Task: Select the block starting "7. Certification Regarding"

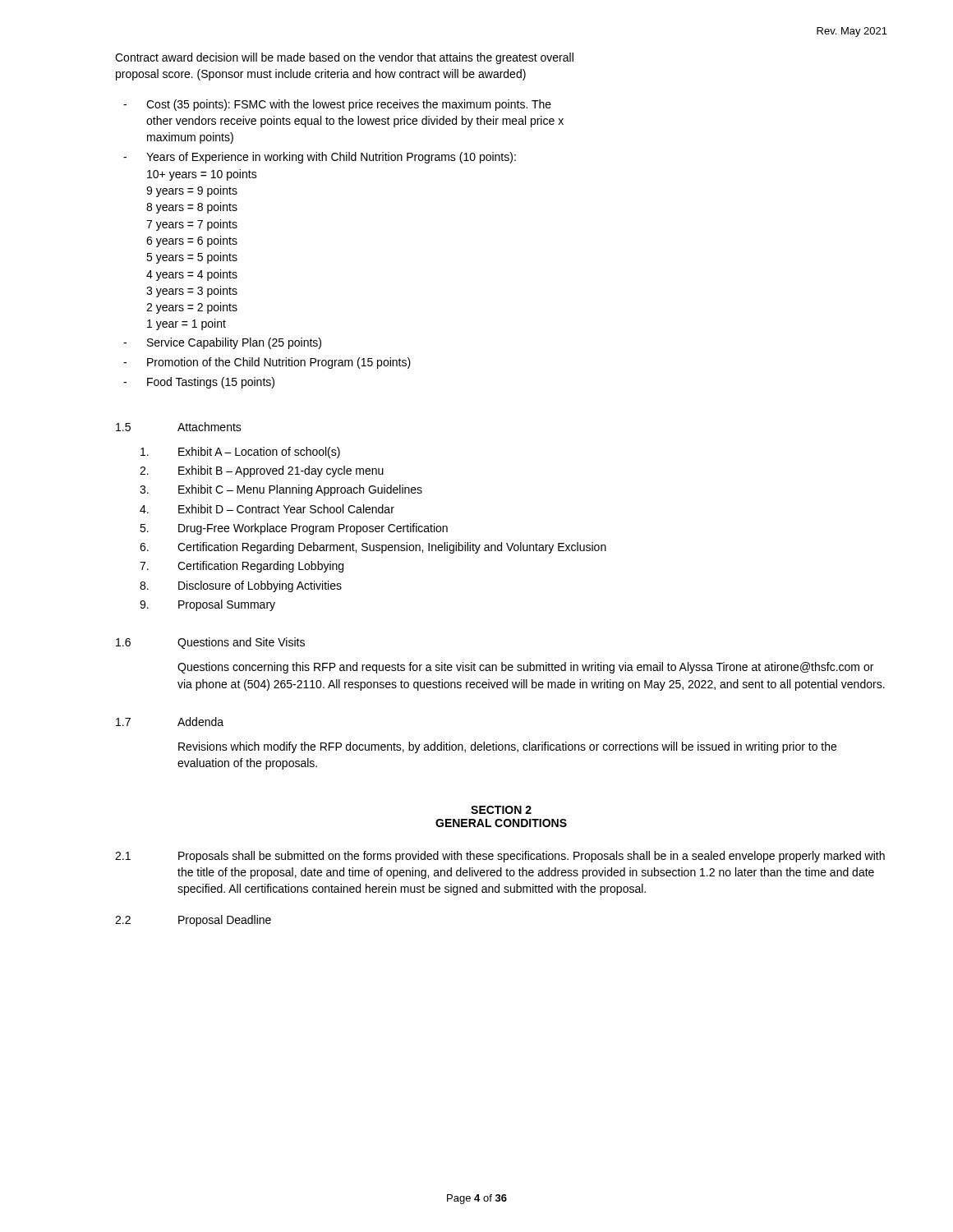Action: coord(242,567)
